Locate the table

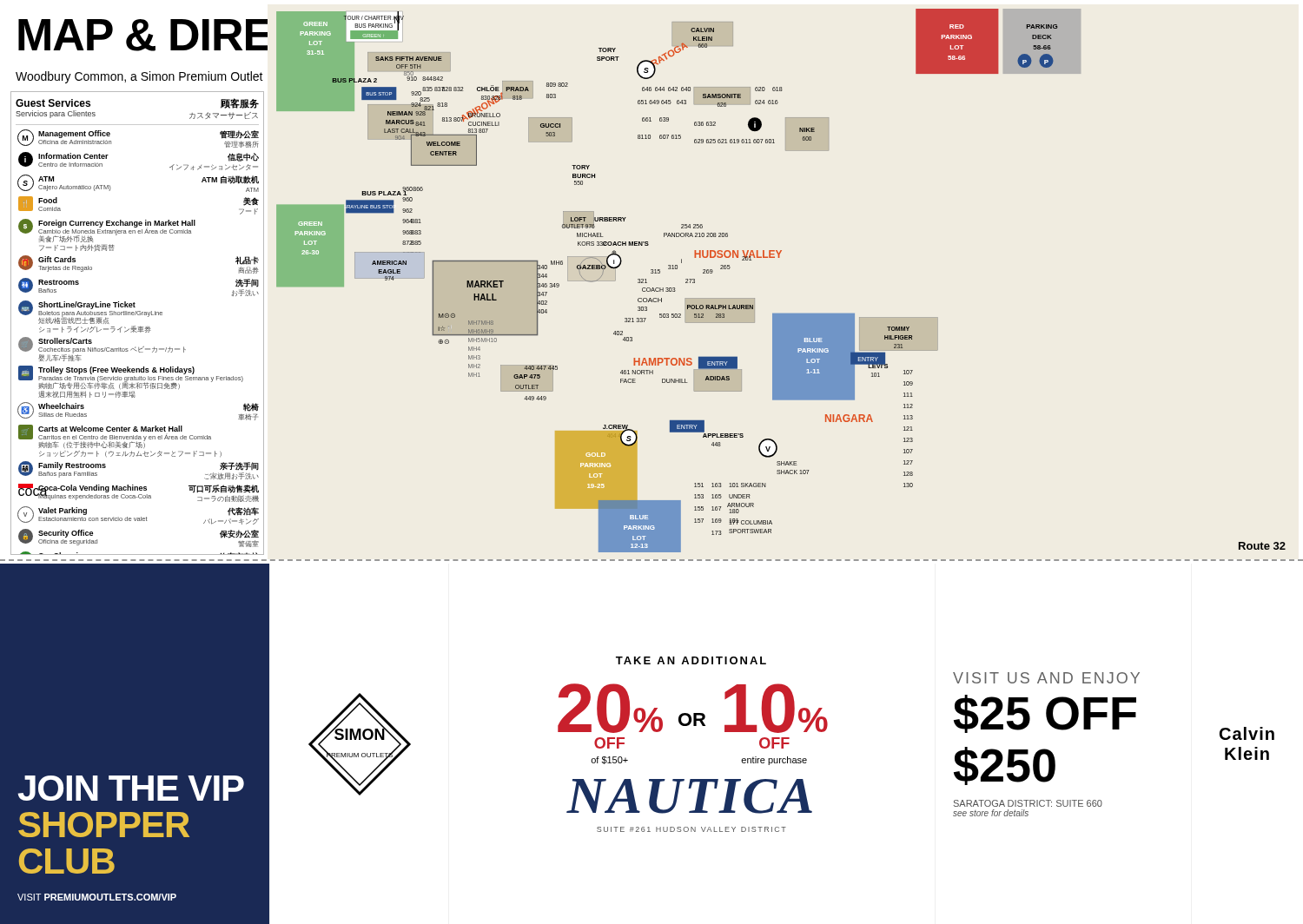pyautogui.click(x=137, y=323)
